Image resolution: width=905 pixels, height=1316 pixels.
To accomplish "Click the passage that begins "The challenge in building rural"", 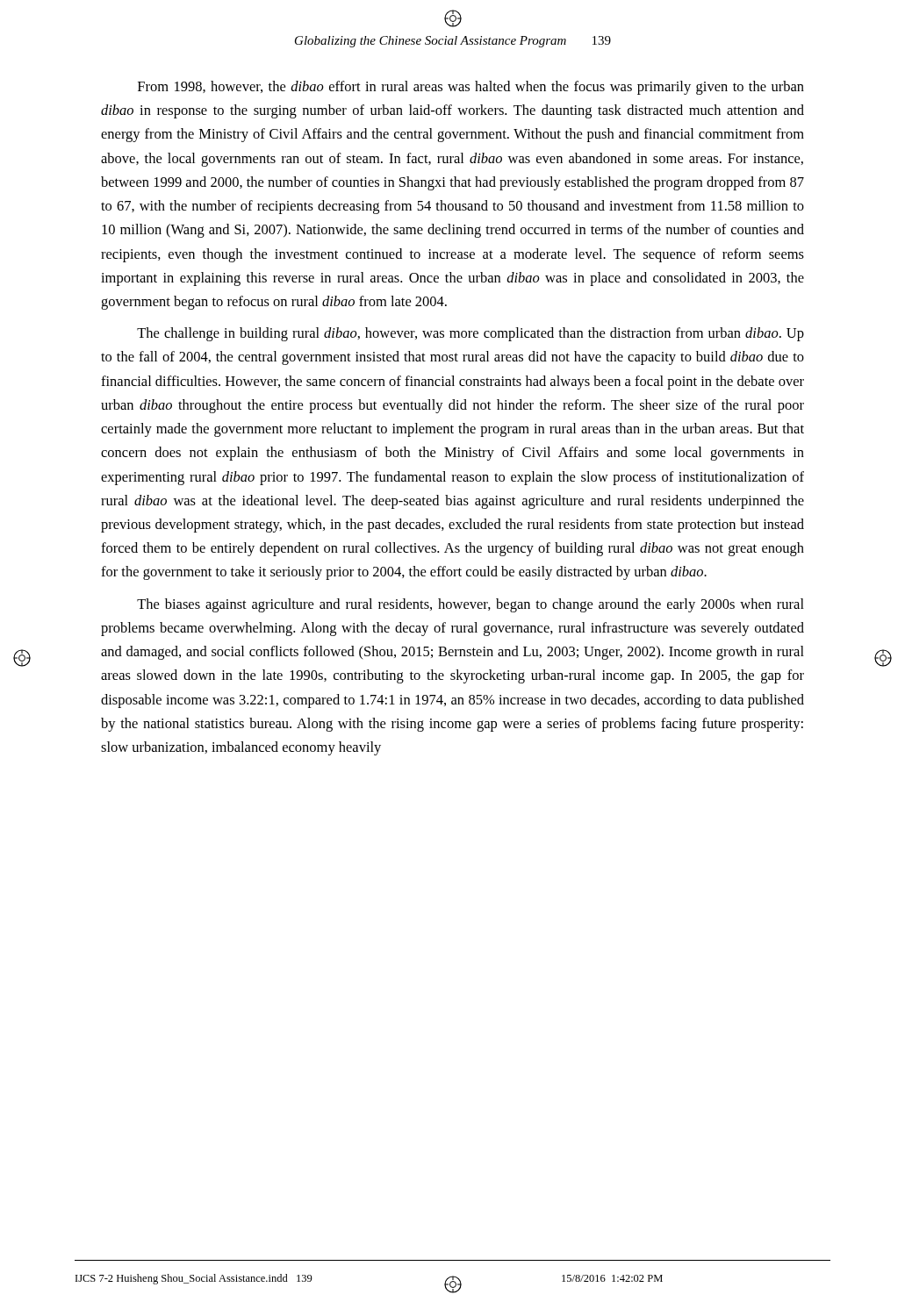I will pyautogui.click(x=452, y=453).
